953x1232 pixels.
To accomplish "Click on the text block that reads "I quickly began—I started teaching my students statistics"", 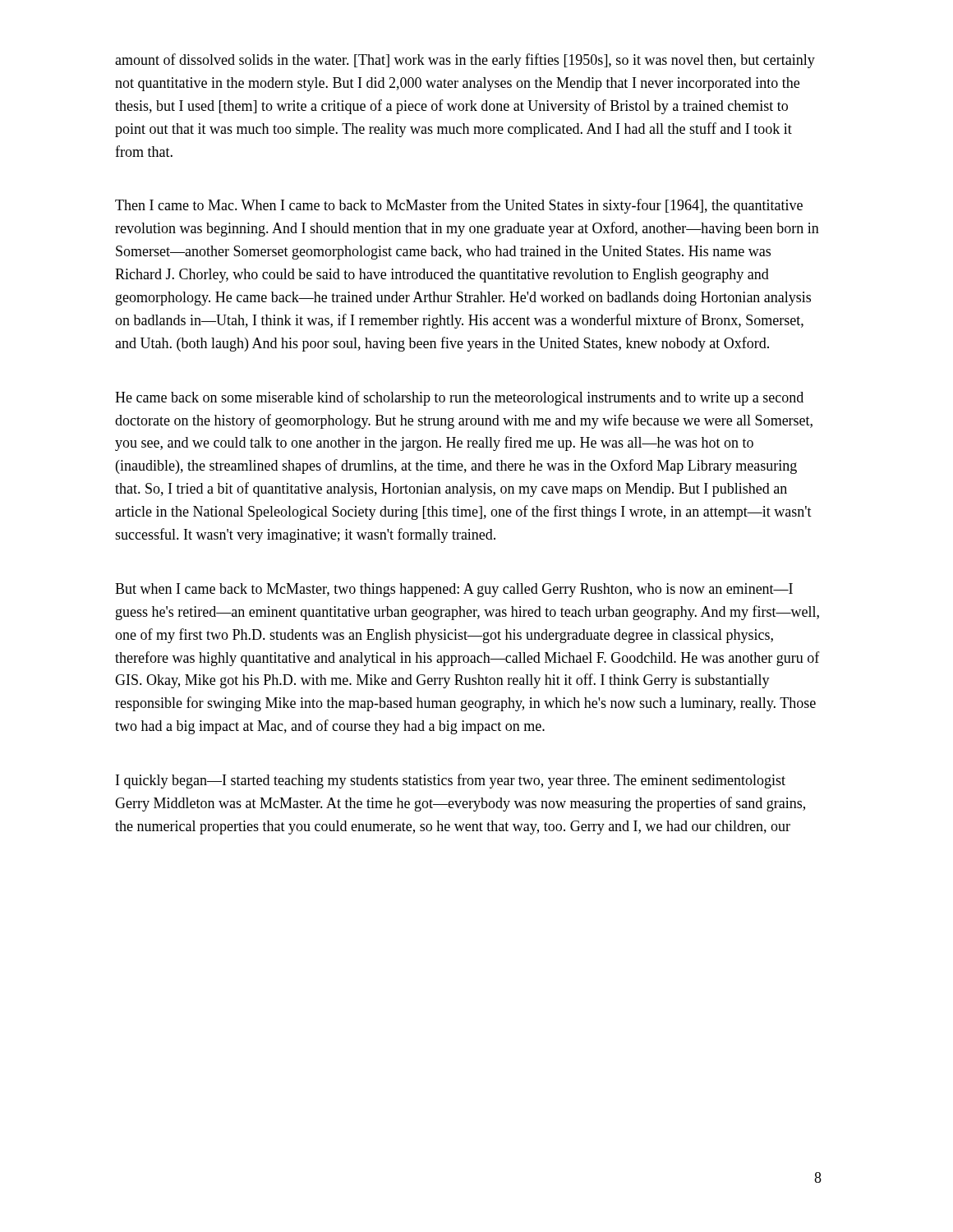I will tap(461, 803).
